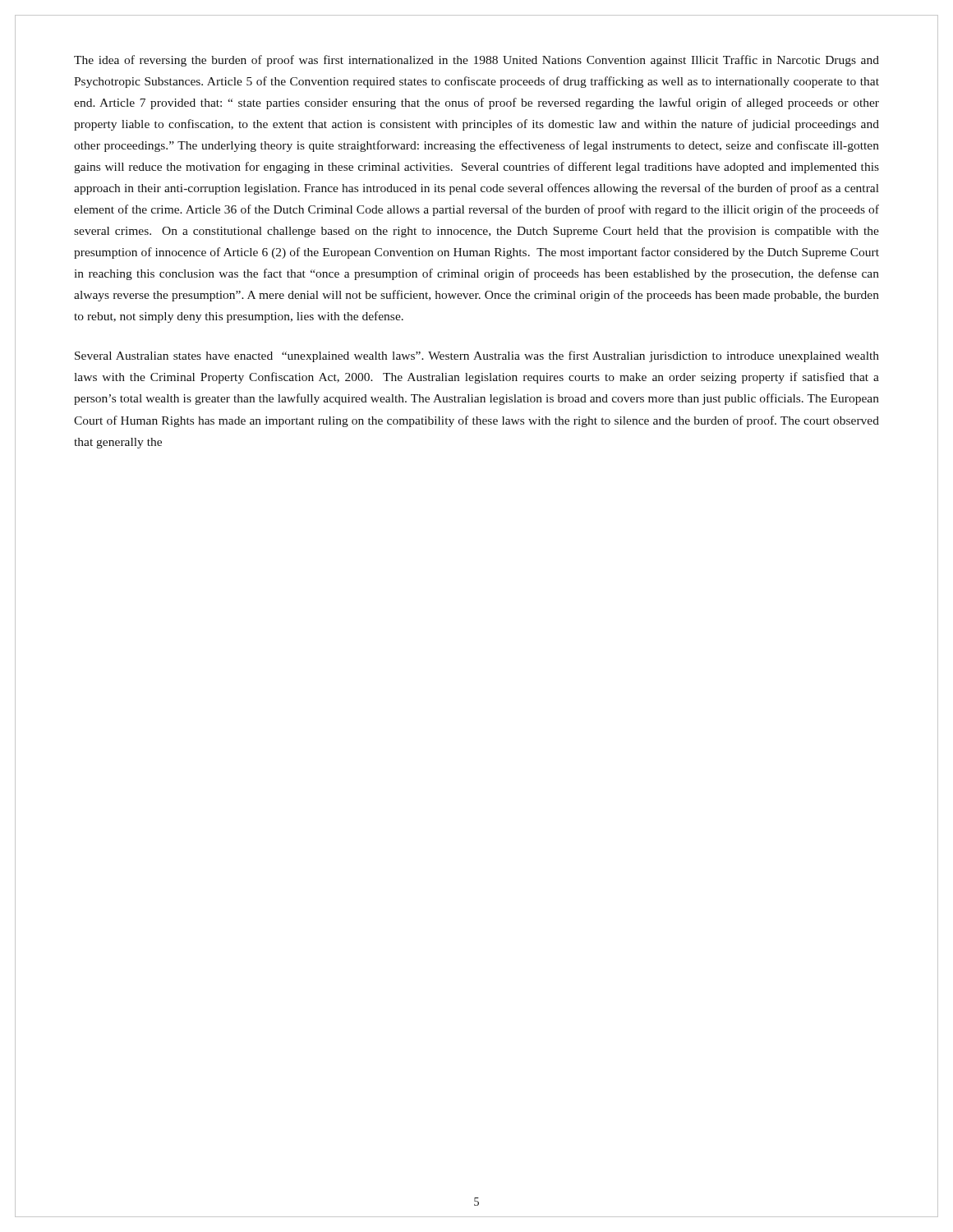This screenshot has width=953, height=1232.
Task: Point to the element starting "Several Australian states have enacted"
Action: coord(476,398)
